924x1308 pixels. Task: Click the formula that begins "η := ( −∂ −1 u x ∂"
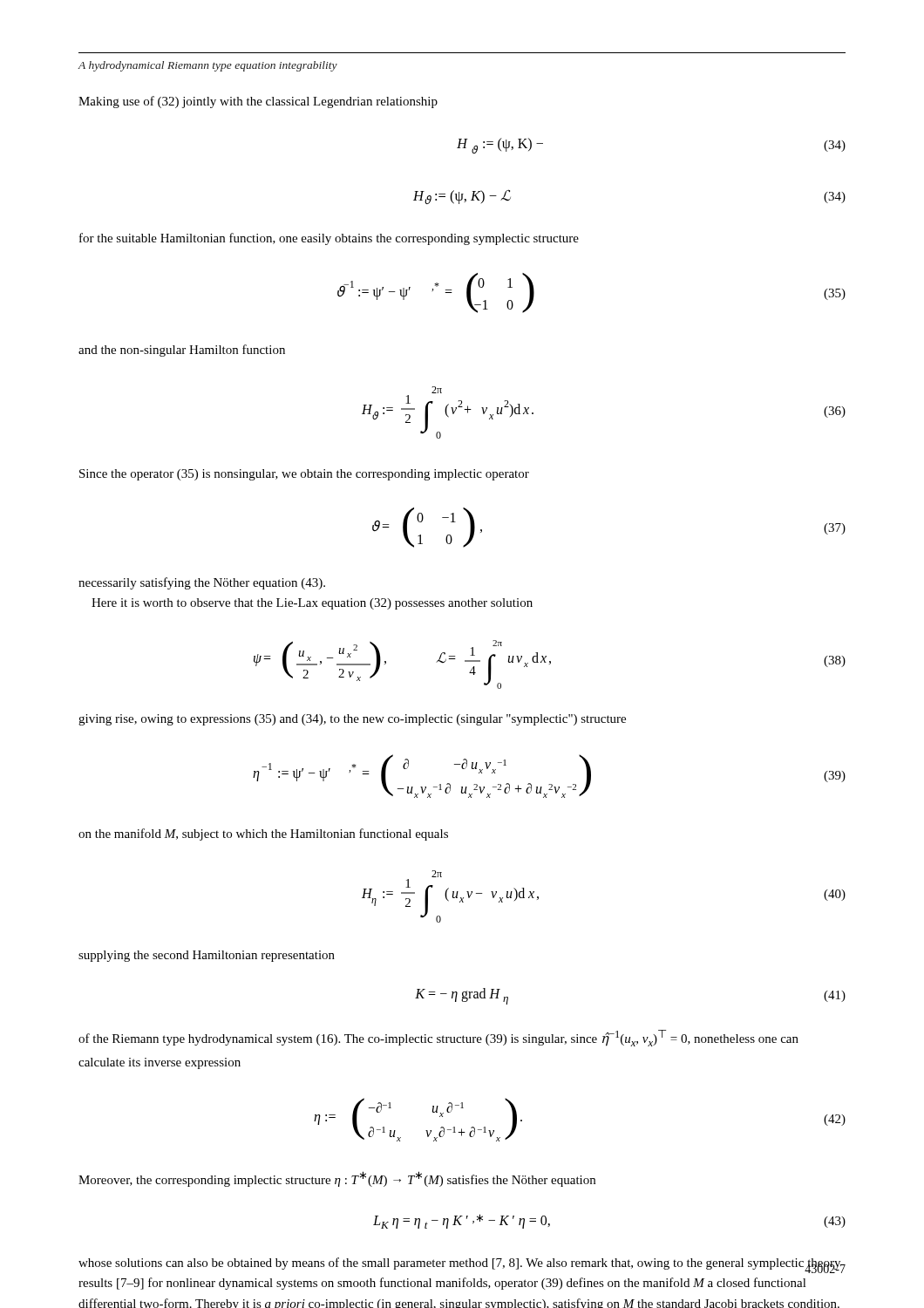tap(462, 1119)
